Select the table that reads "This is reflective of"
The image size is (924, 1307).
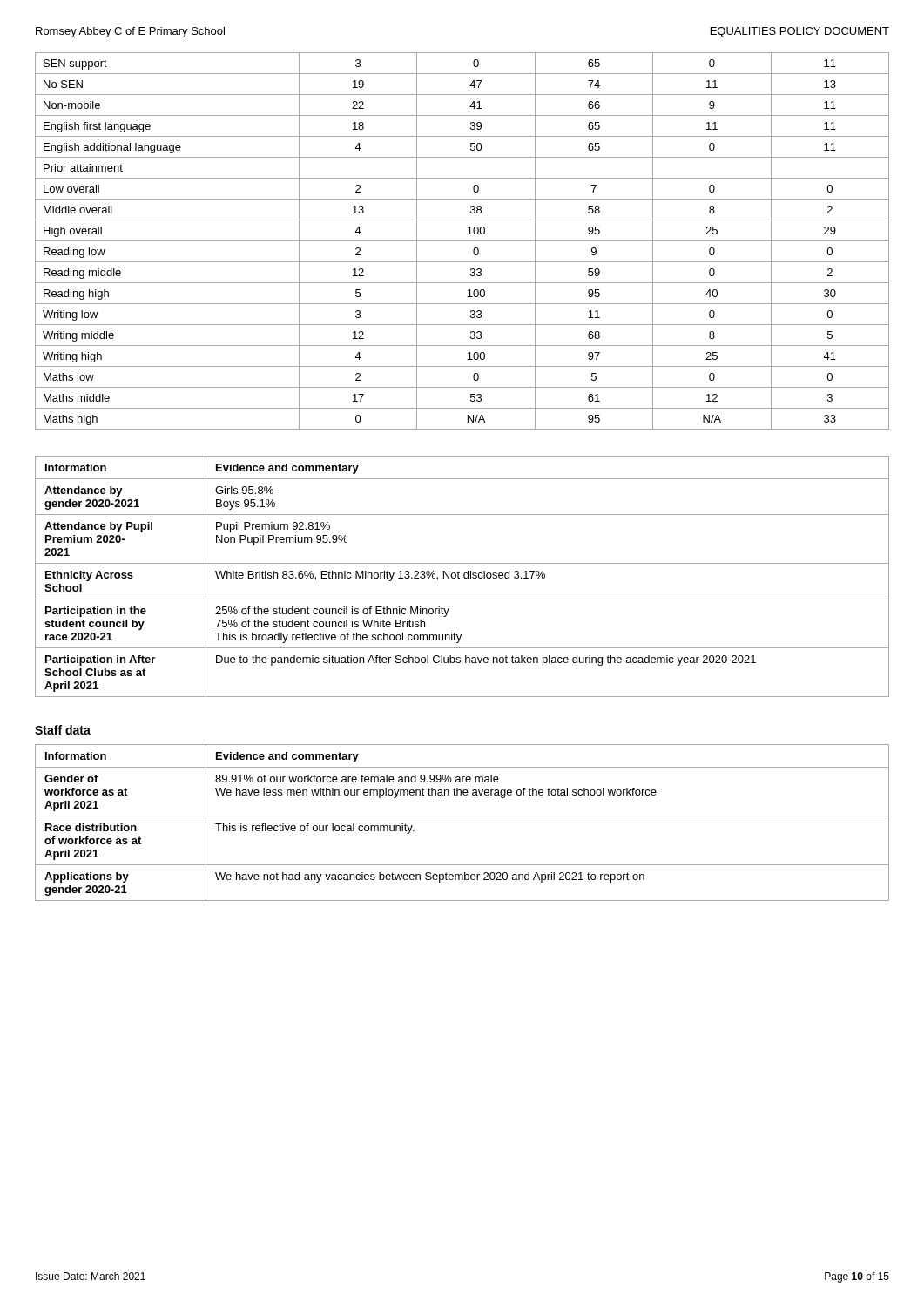pos(462,822)
